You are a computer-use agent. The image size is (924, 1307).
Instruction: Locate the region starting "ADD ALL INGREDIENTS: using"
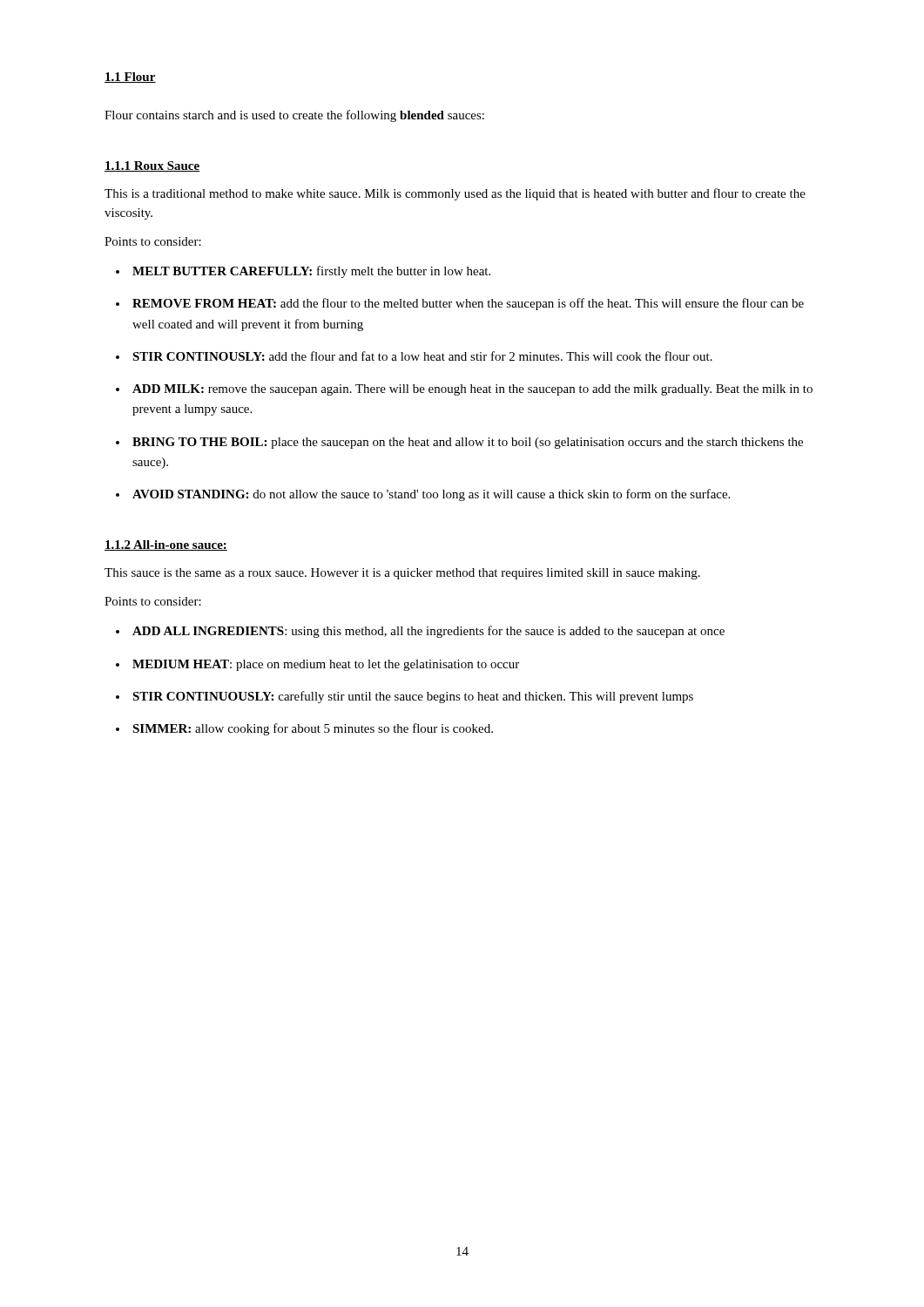pyautogui.click(x=429, y=631)
